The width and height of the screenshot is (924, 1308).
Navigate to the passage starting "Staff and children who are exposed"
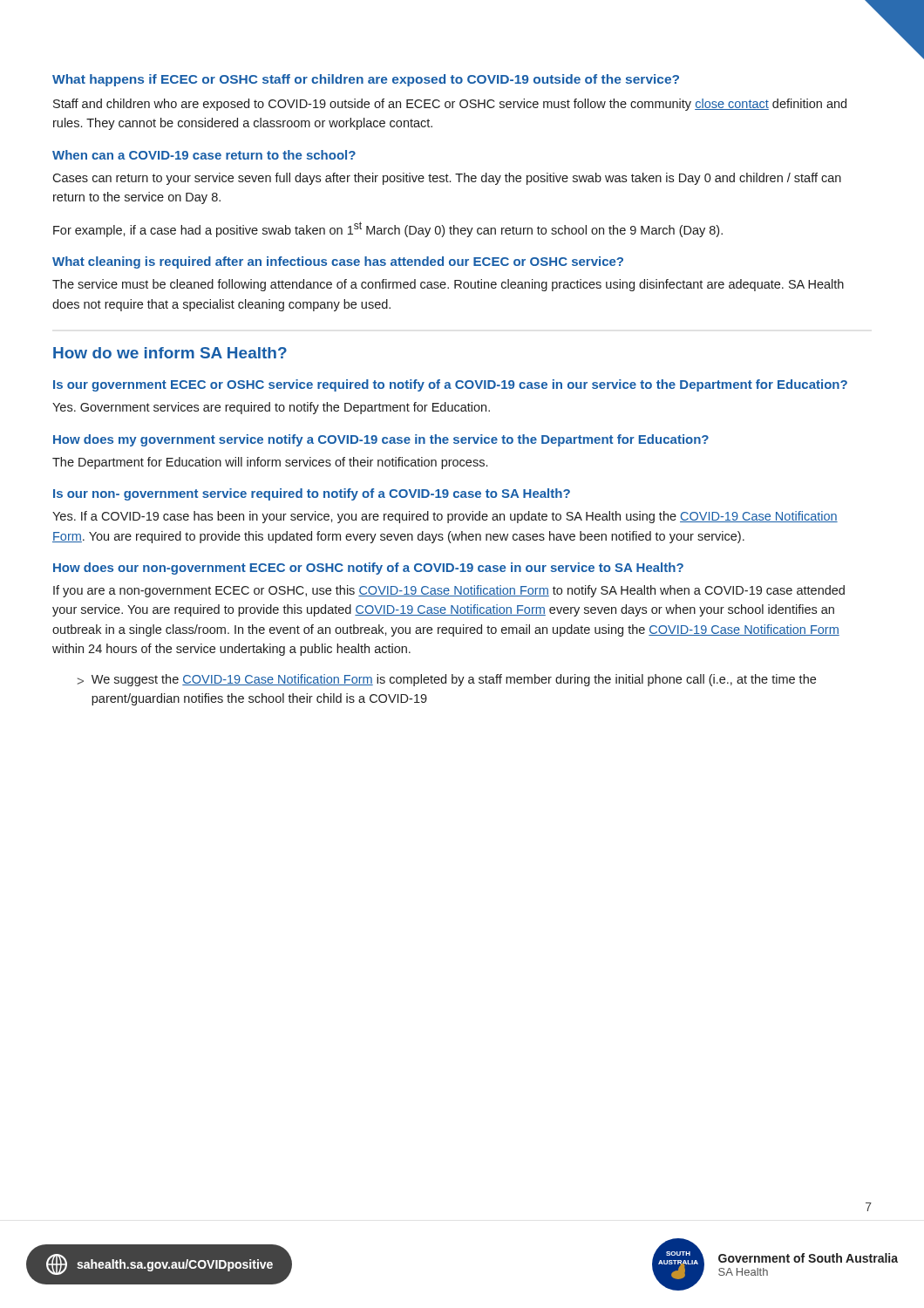coord(450,114)
